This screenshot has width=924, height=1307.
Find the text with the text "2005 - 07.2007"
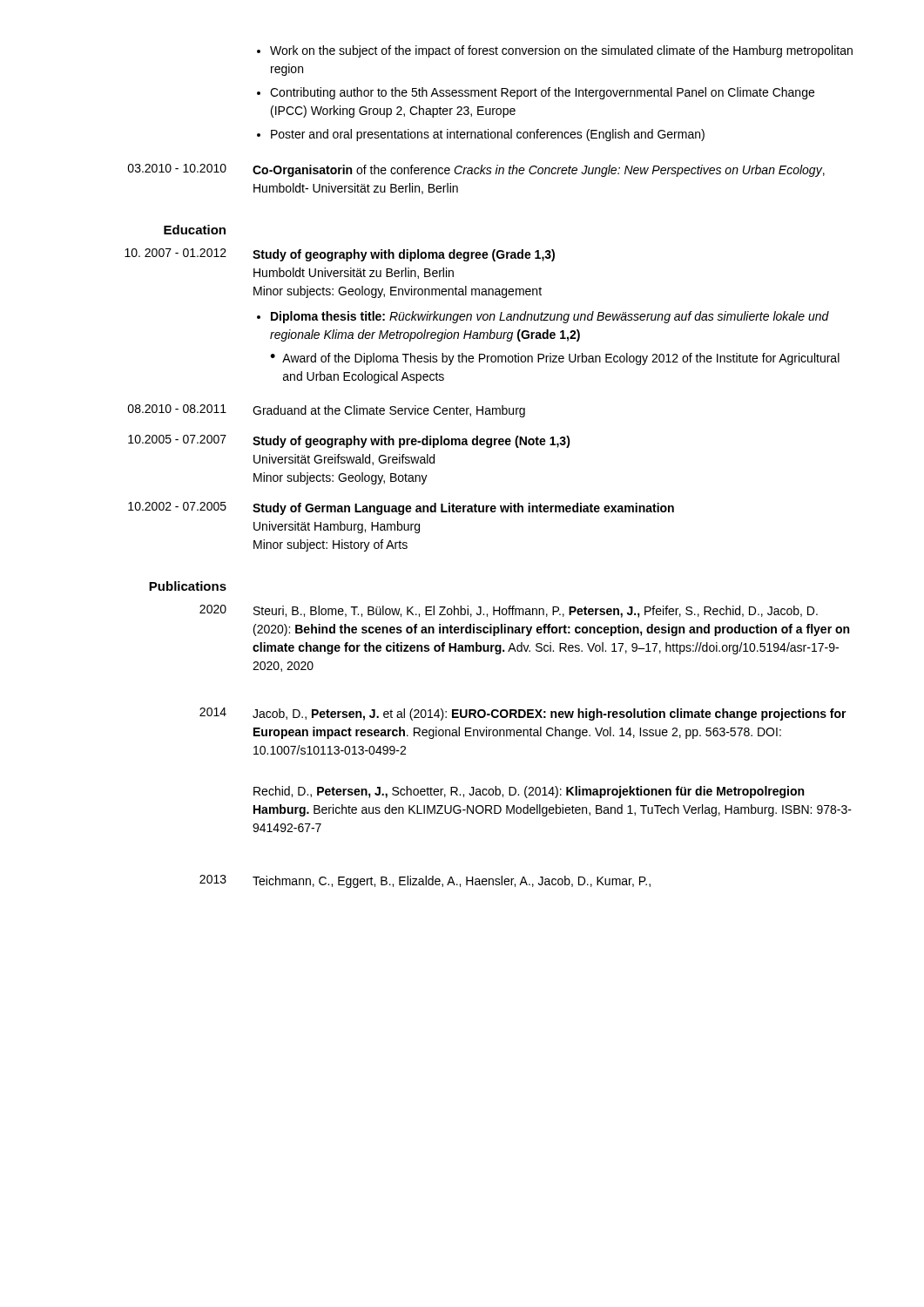click(177, 439)
